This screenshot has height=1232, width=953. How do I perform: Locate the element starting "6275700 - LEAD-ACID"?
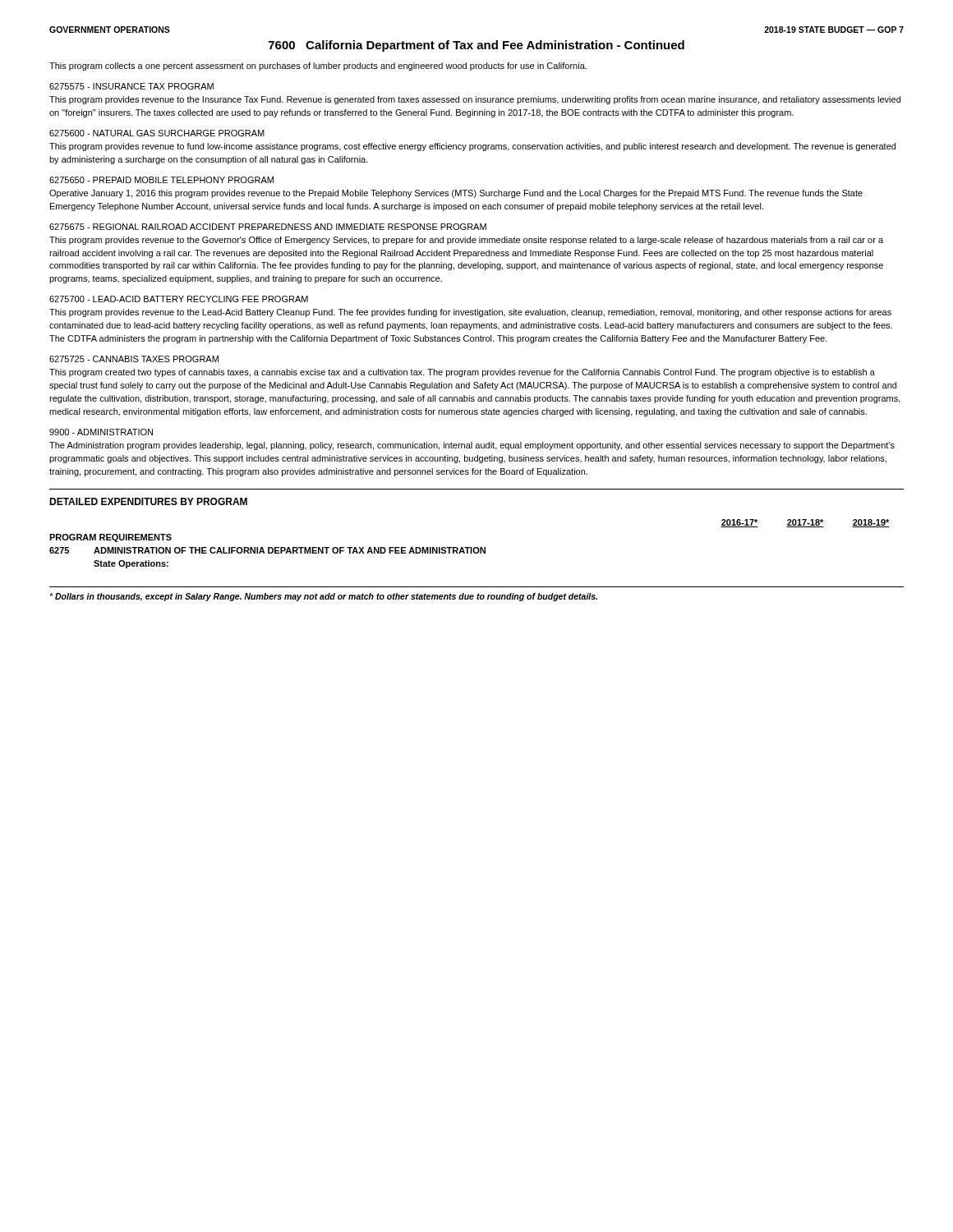pyautogui.click(x=179, y=299)
